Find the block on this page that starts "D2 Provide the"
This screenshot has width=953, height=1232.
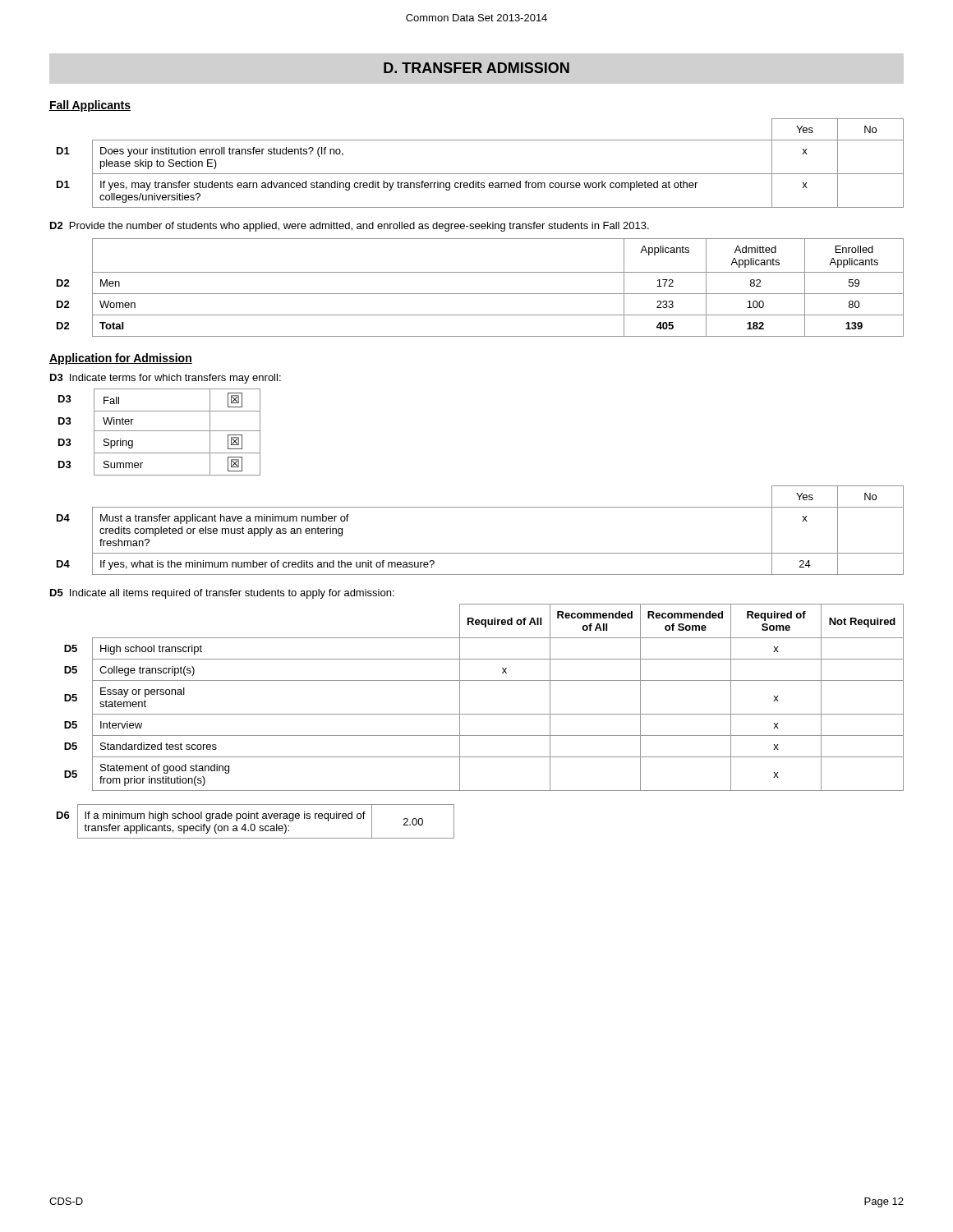click(349, 225)
